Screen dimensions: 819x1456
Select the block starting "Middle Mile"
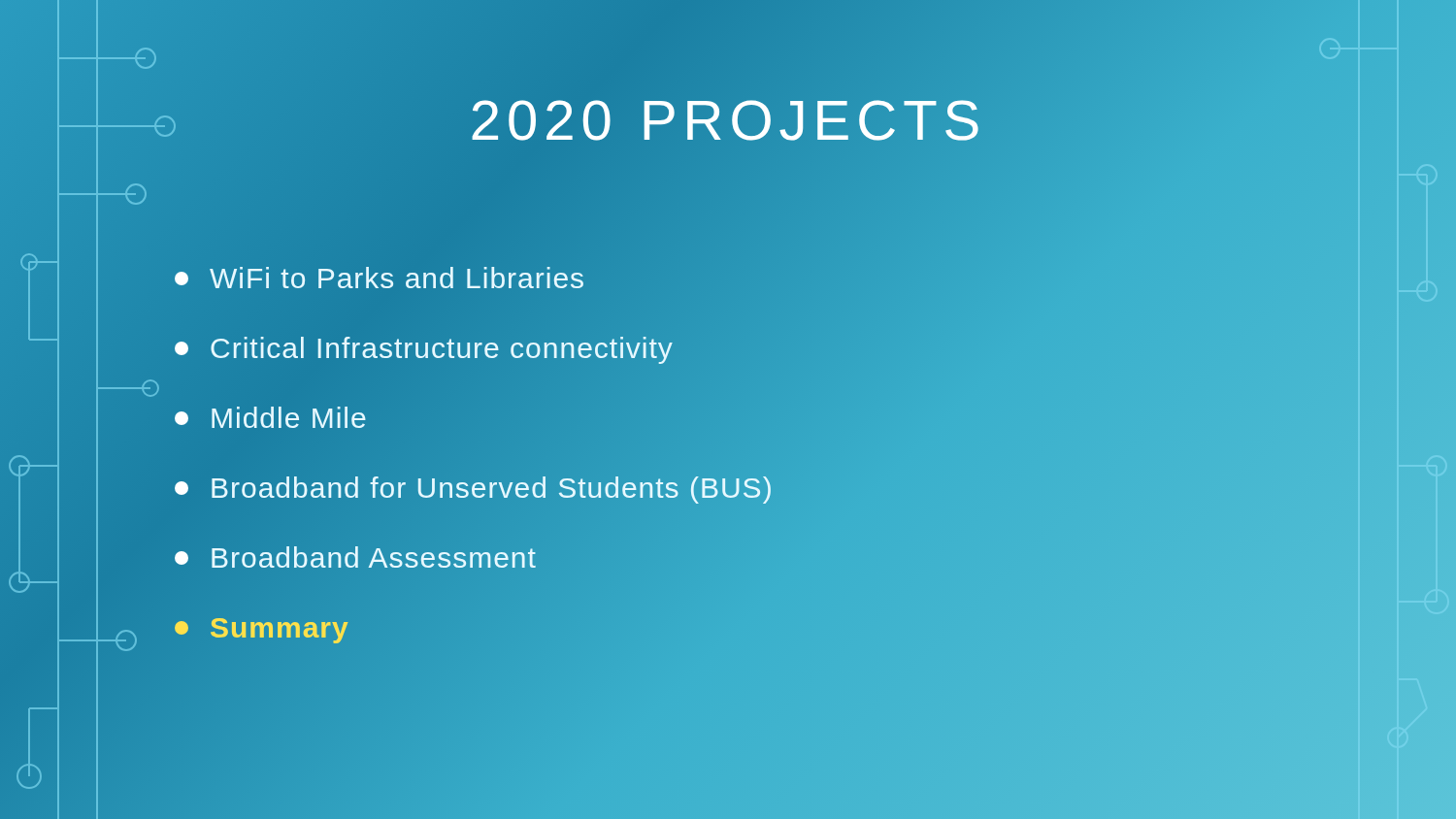271,418
